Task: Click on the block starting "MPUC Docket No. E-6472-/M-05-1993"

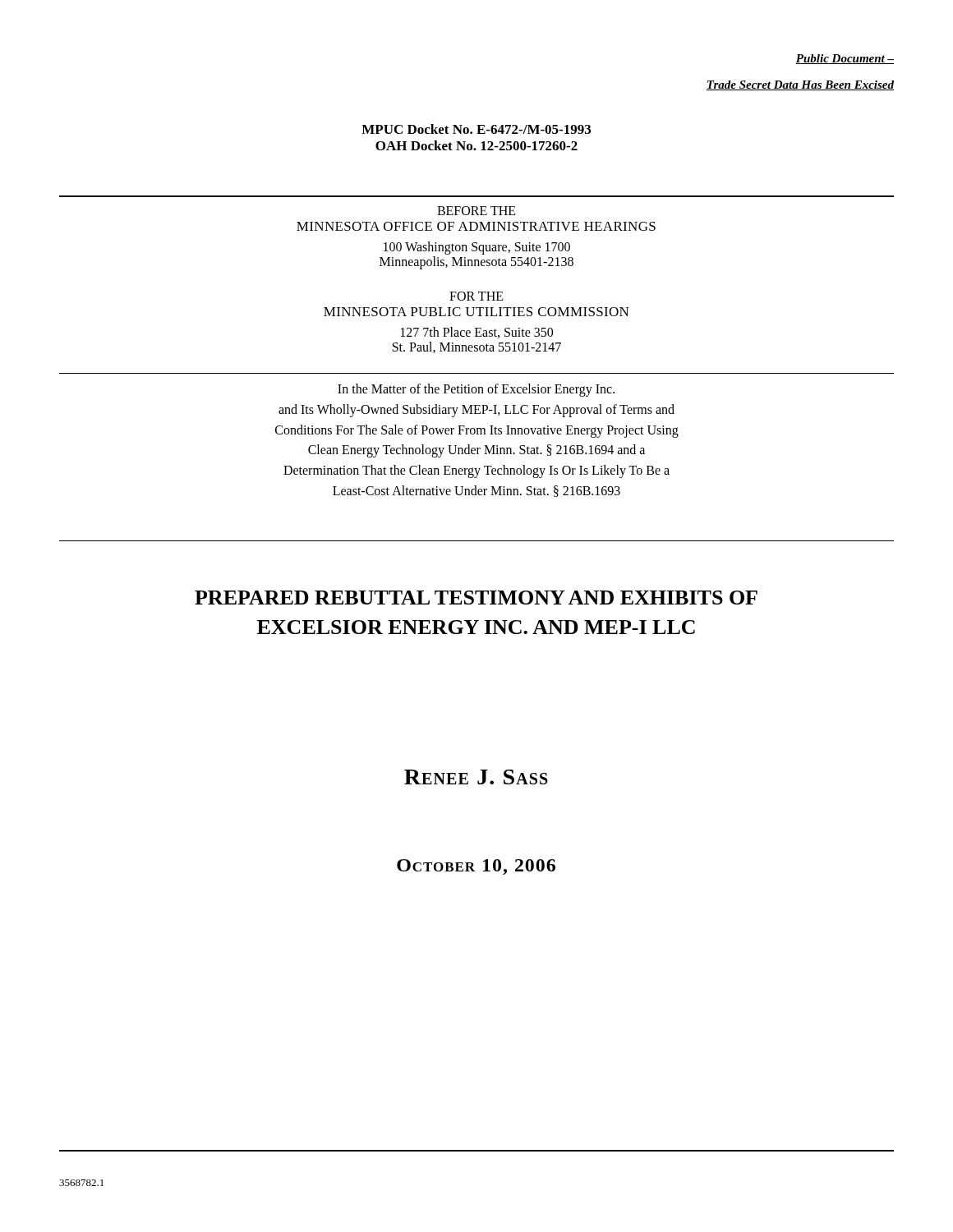Action: 476,138
